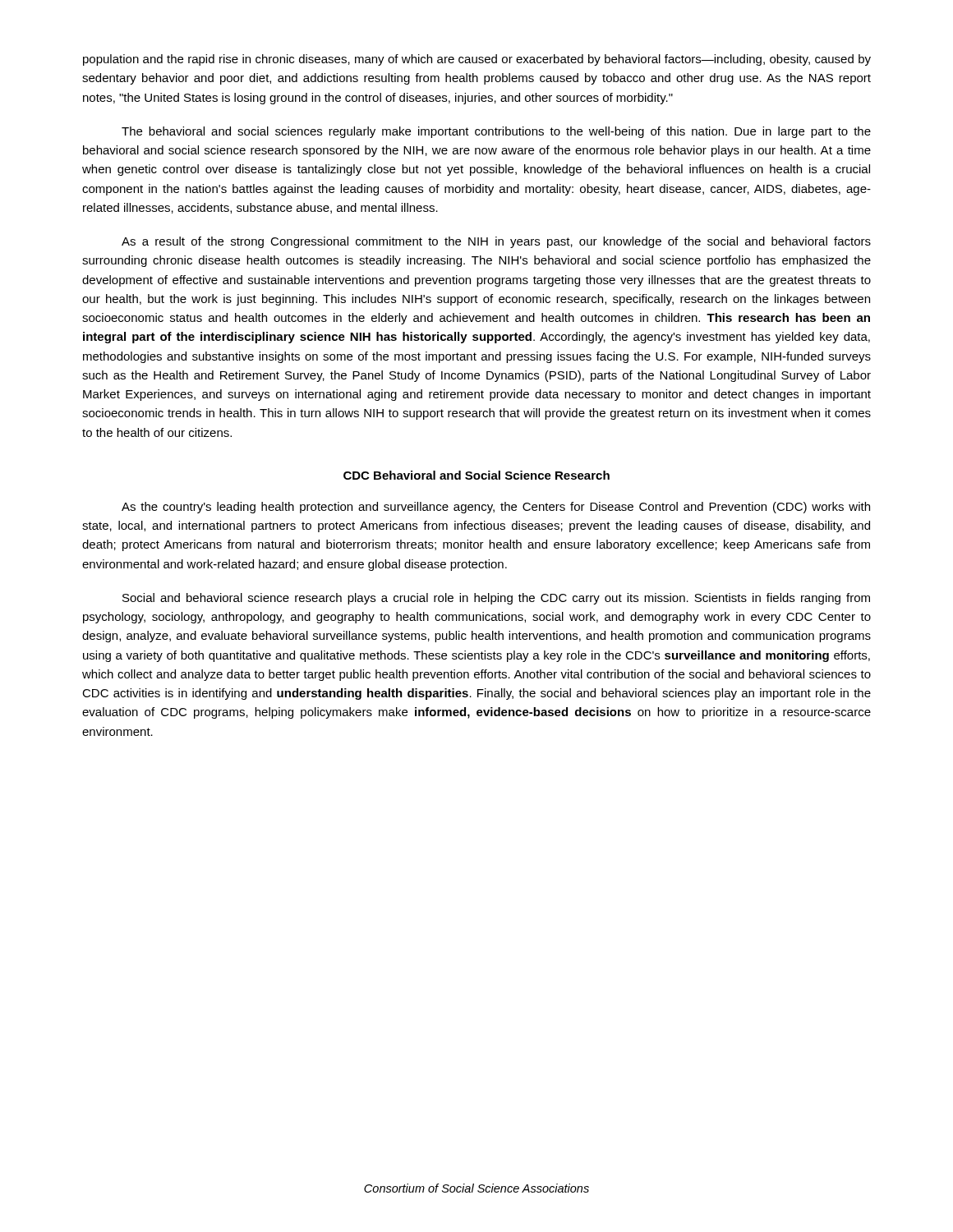Viewport: 953px width, 1232px height.
Task: Locate the text block with the text "As a result"
Action: coord(476,337)
